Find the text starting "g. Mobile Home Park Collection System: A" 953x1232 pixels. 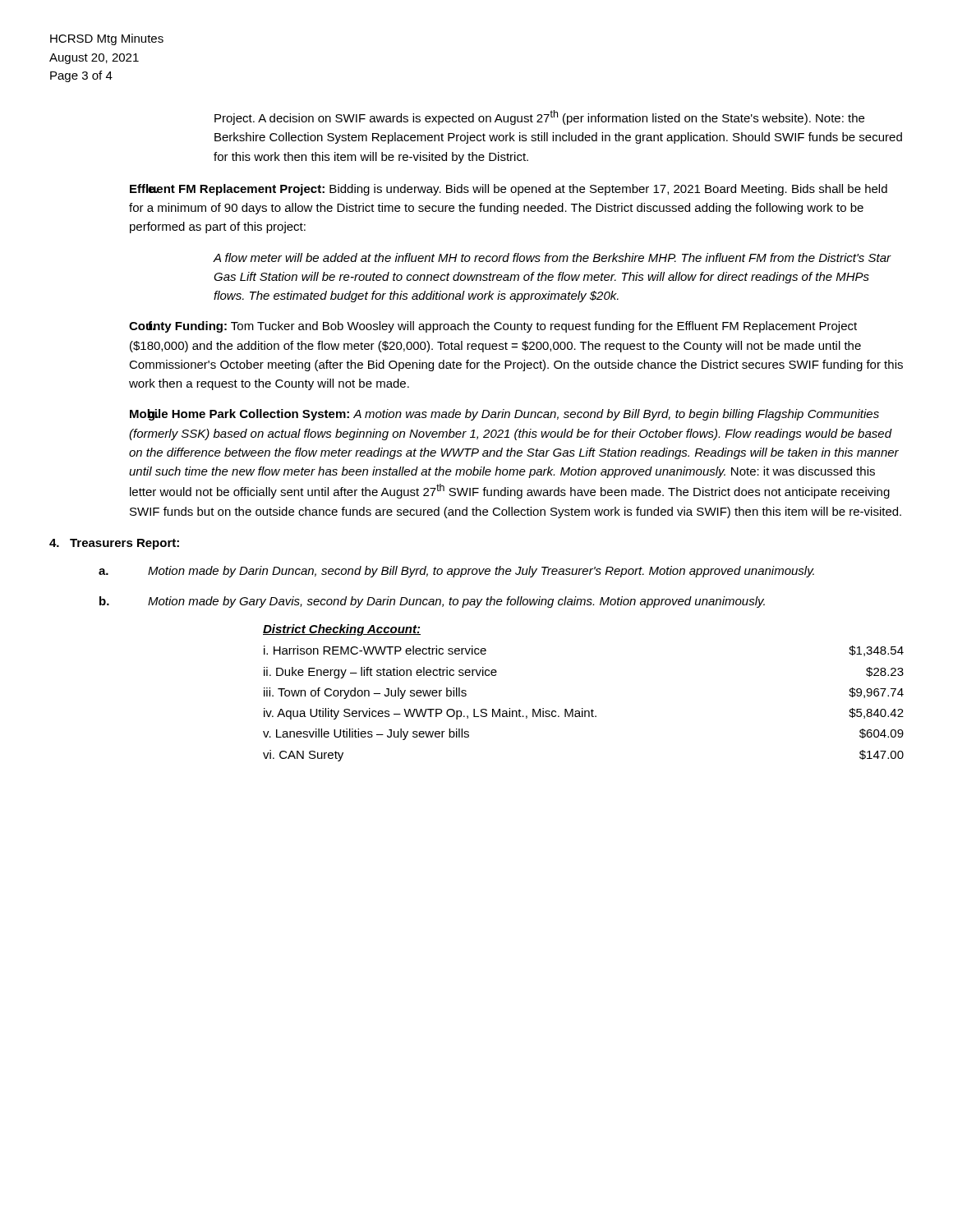(x=516, y=461)
